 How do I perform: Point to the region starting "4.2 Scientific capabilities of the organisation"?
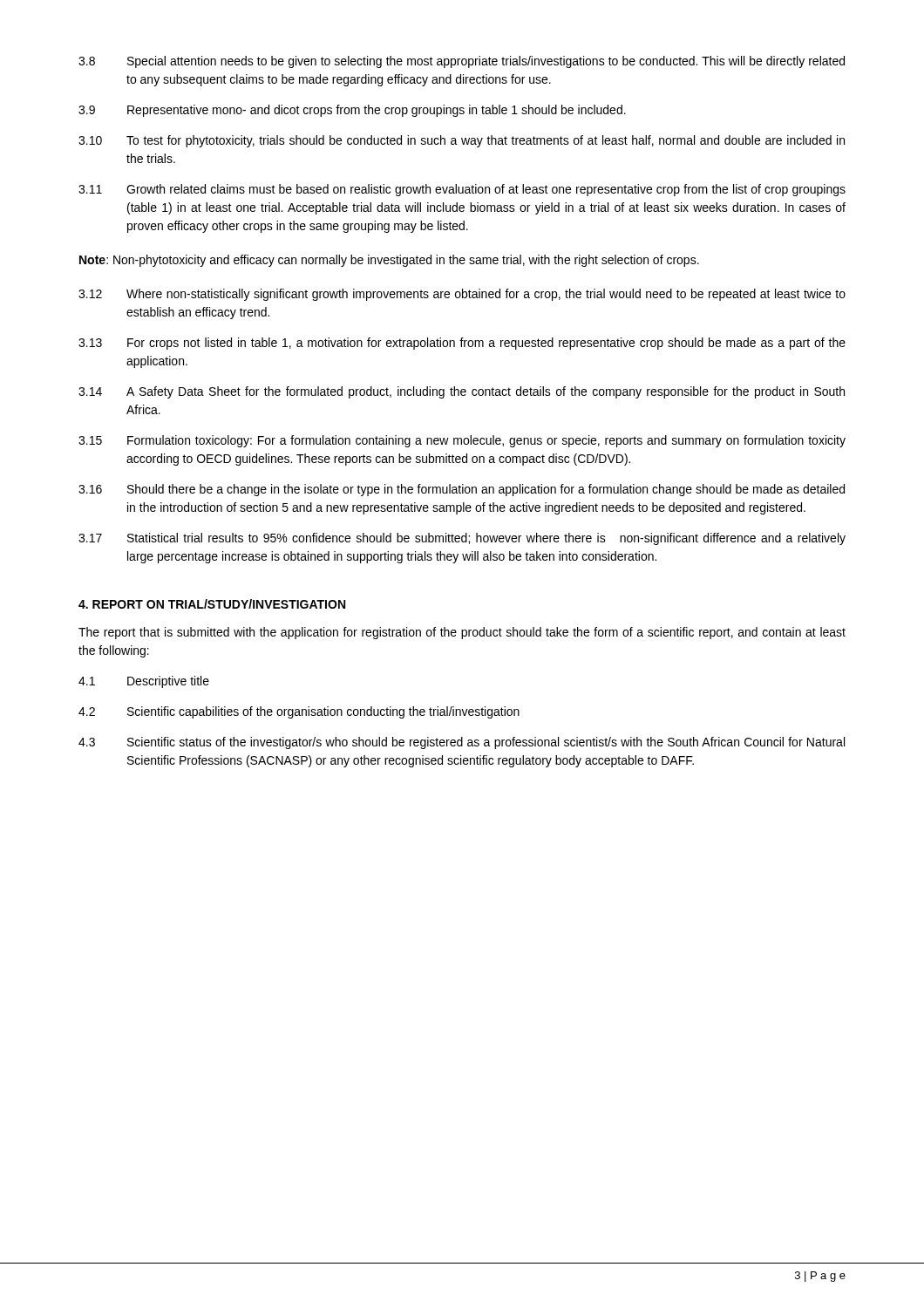coord(462,712)
